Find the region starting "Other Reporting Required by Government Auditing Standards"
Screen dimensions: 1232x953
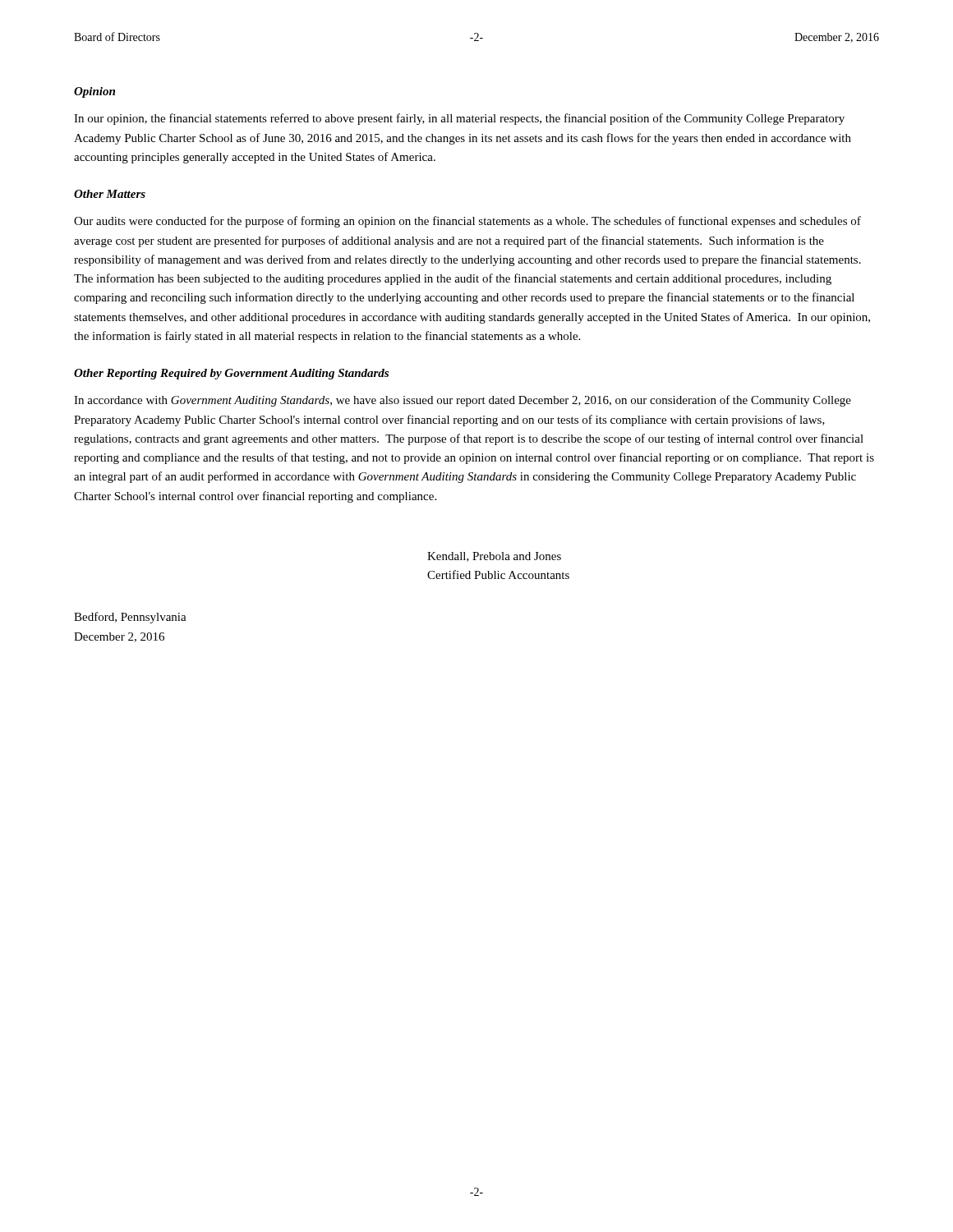[232, 373]
